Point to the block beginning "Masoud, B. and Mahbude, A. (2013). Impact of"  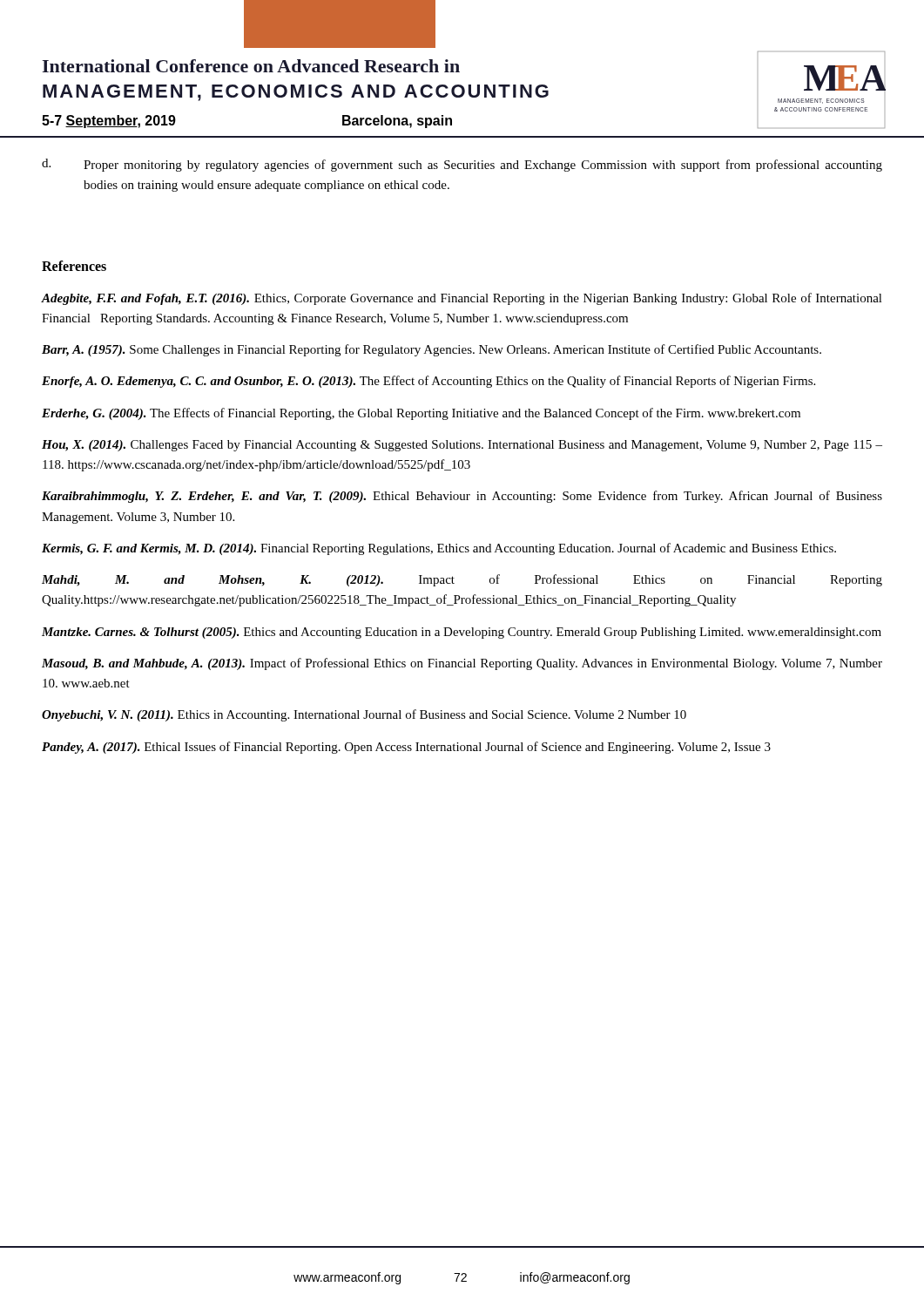point(462,673)
